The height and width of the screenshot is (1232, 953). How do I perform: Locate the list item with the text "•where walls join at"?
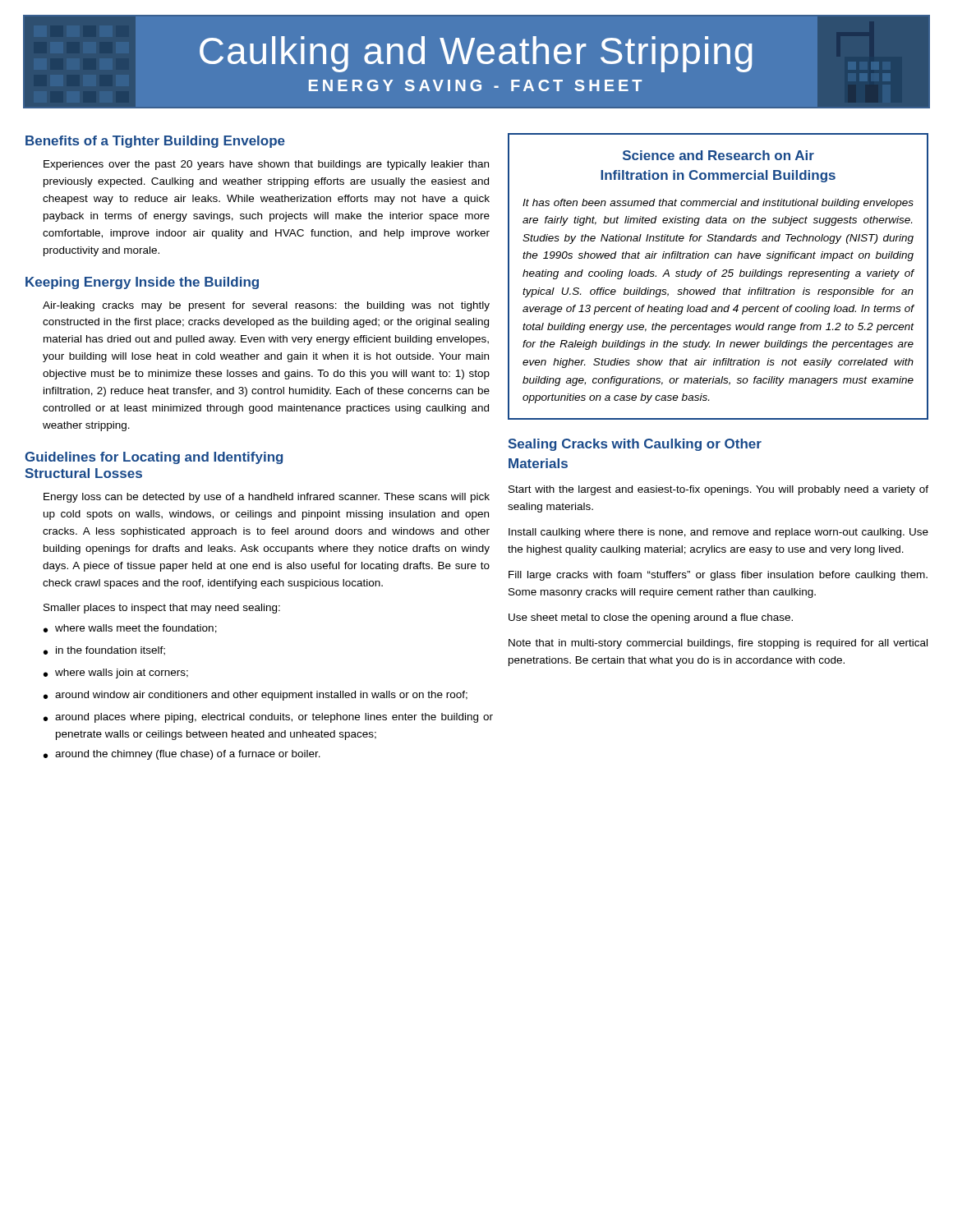click(116, 675)
